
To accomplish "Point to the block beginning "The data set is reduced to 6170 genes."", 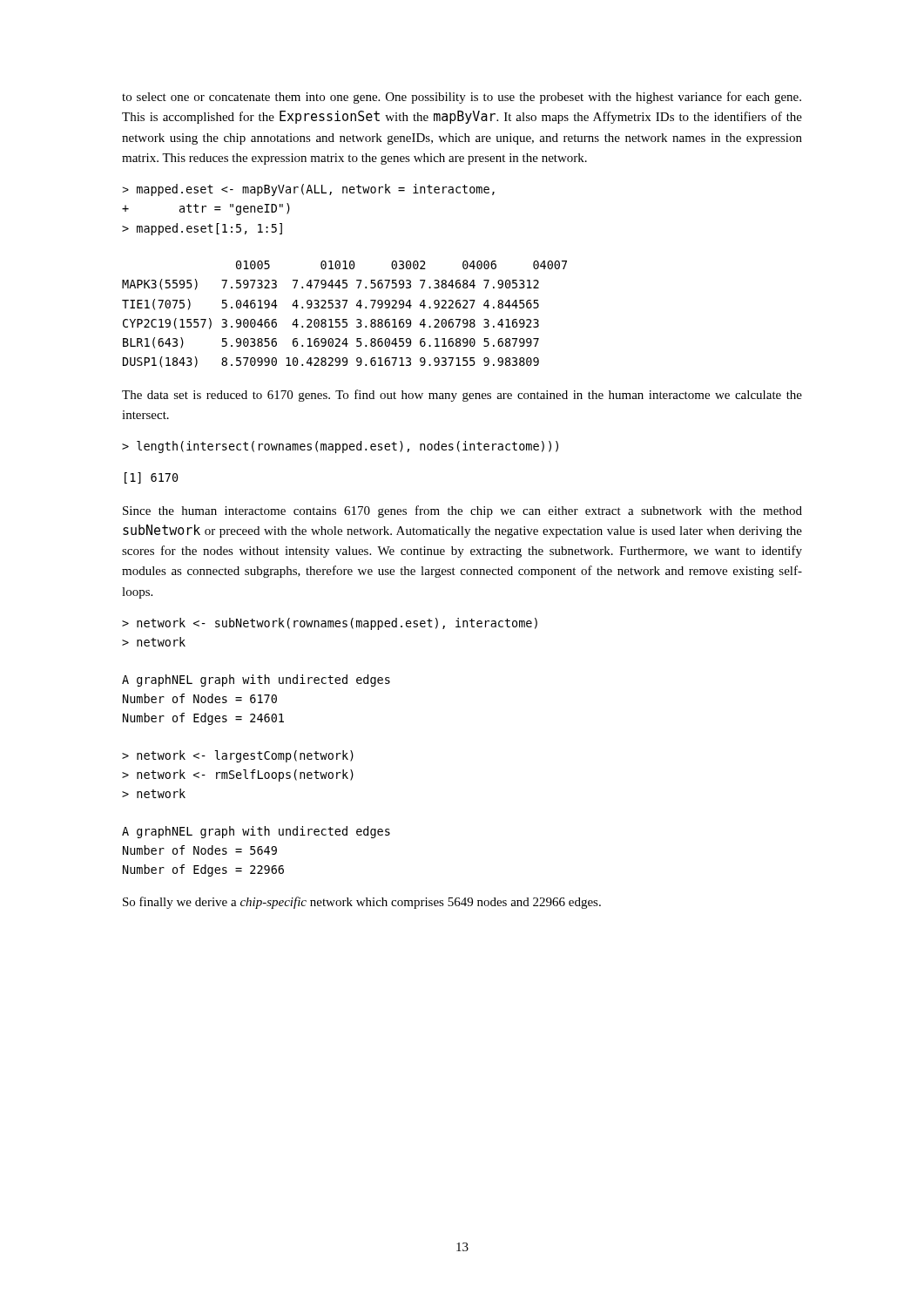I will [x=462, y=404].
